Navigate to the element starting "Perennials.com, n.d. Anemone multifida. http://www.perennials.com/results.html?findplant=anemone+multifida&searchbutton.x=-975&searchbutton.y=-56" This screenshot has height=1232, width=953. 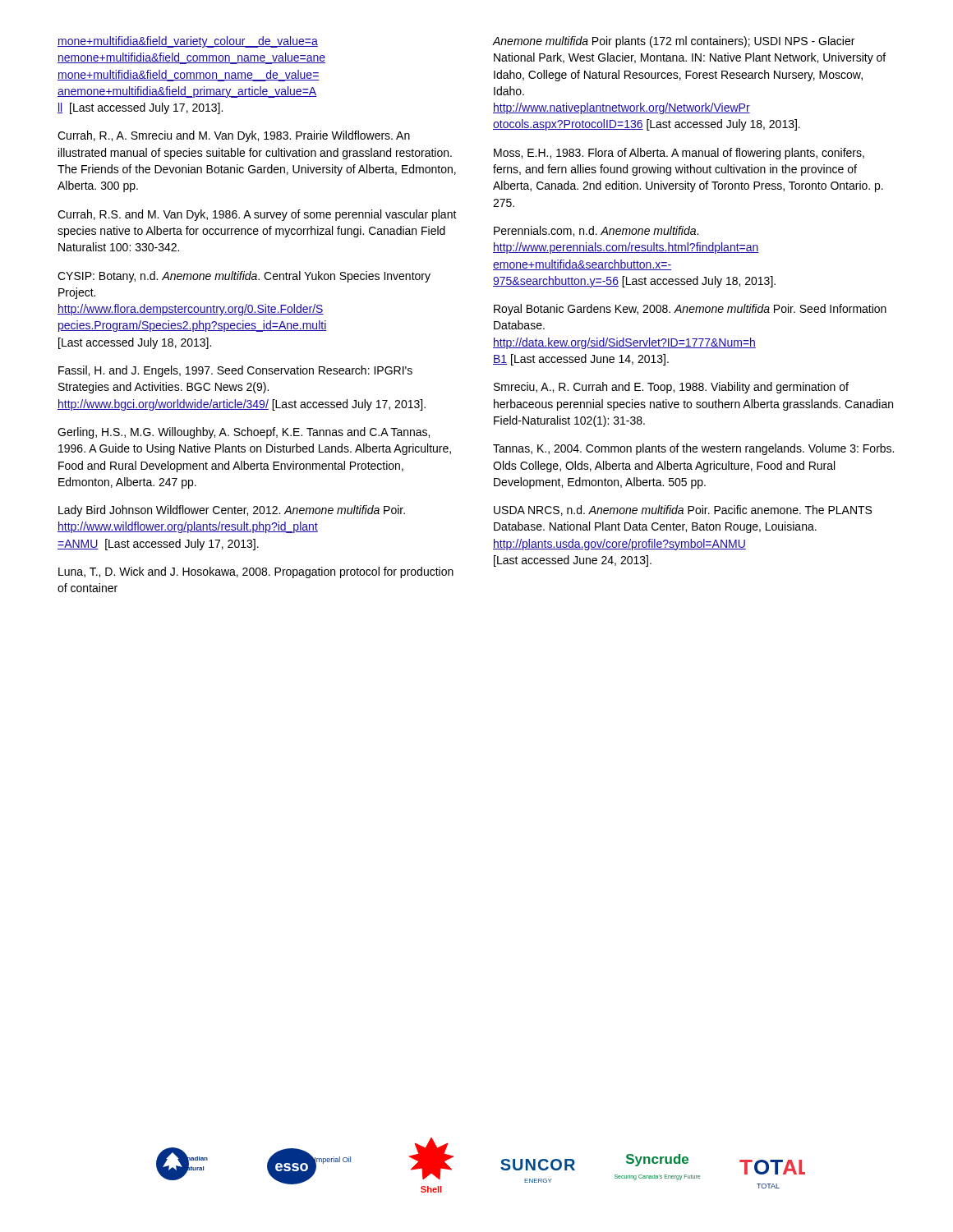coord(694,256)
